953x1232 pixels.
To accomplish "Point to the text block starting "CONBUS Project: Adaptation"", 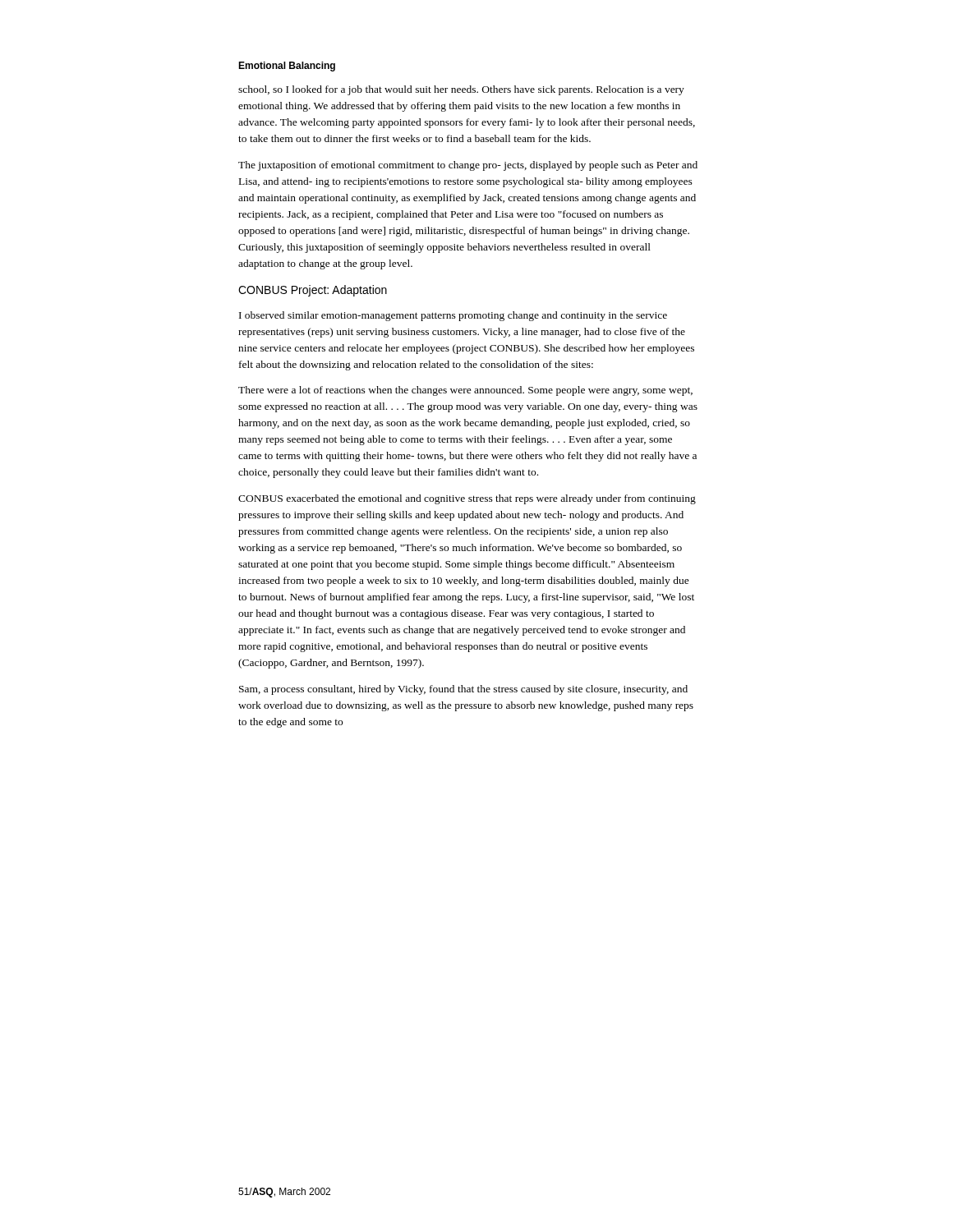I will coord(313,290).
